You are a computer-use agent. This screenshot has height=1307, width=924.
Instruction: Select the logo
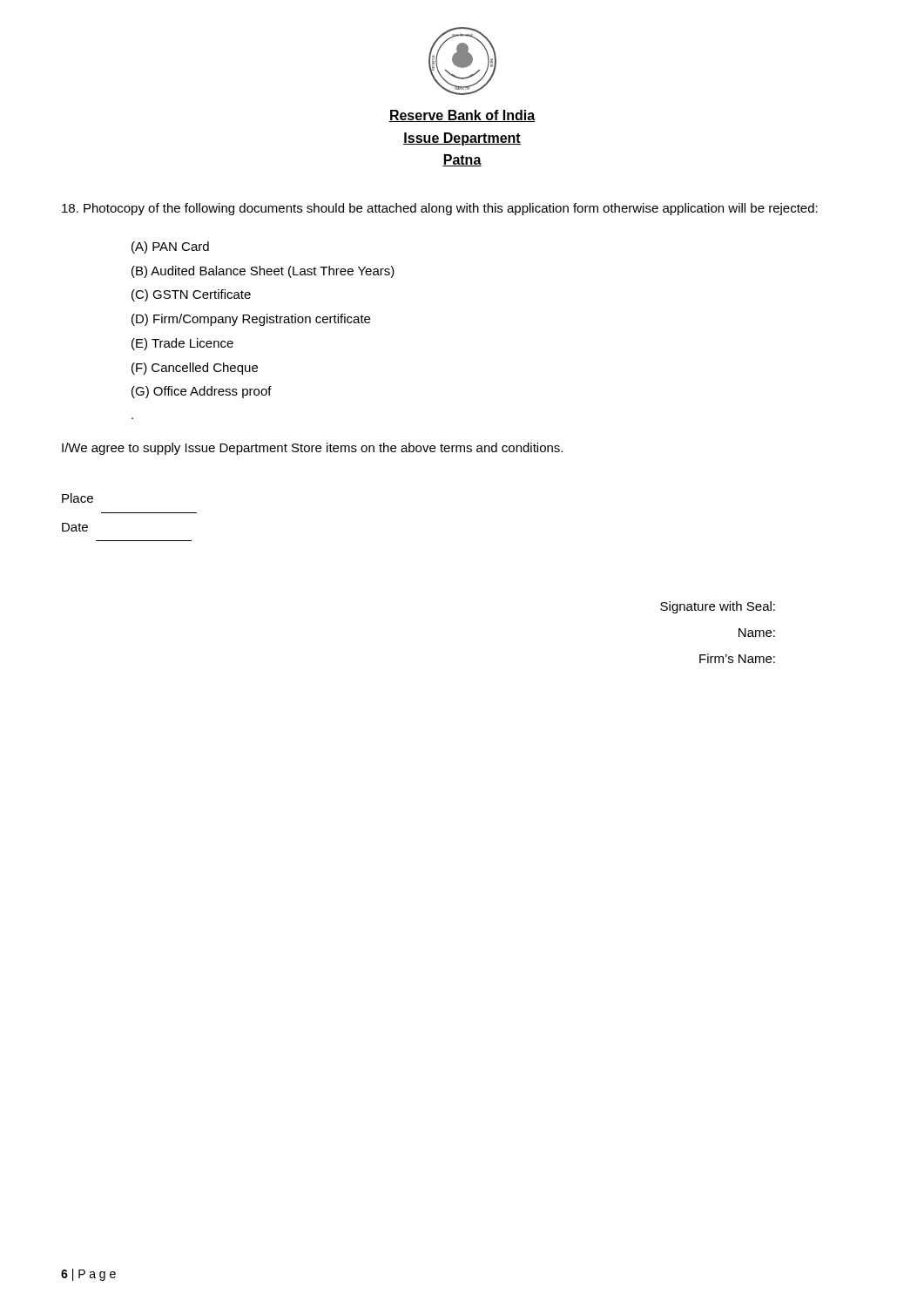[x=462, y=86]
